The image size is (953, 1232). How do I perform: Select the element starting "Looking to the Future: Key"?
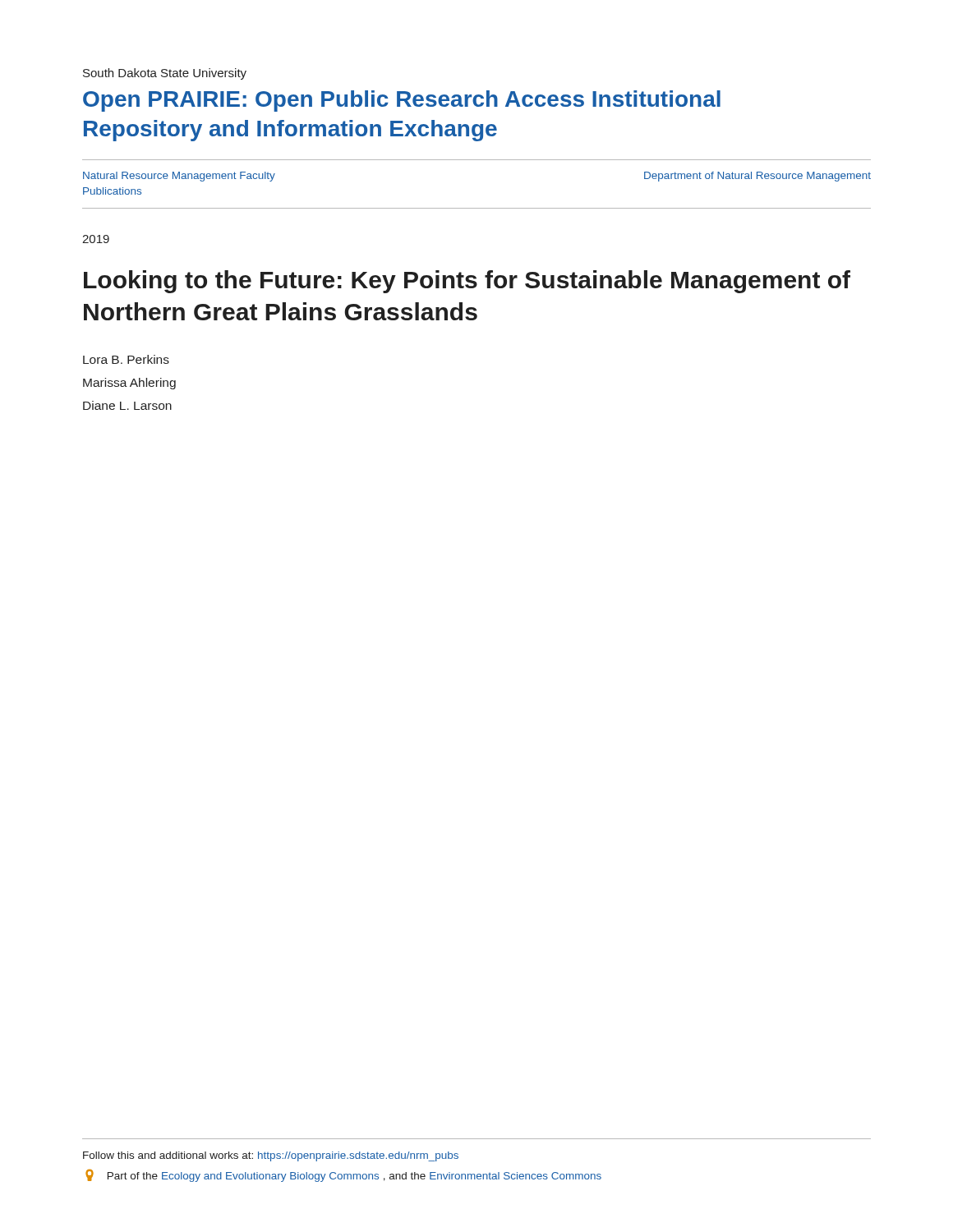pos(466,295)
